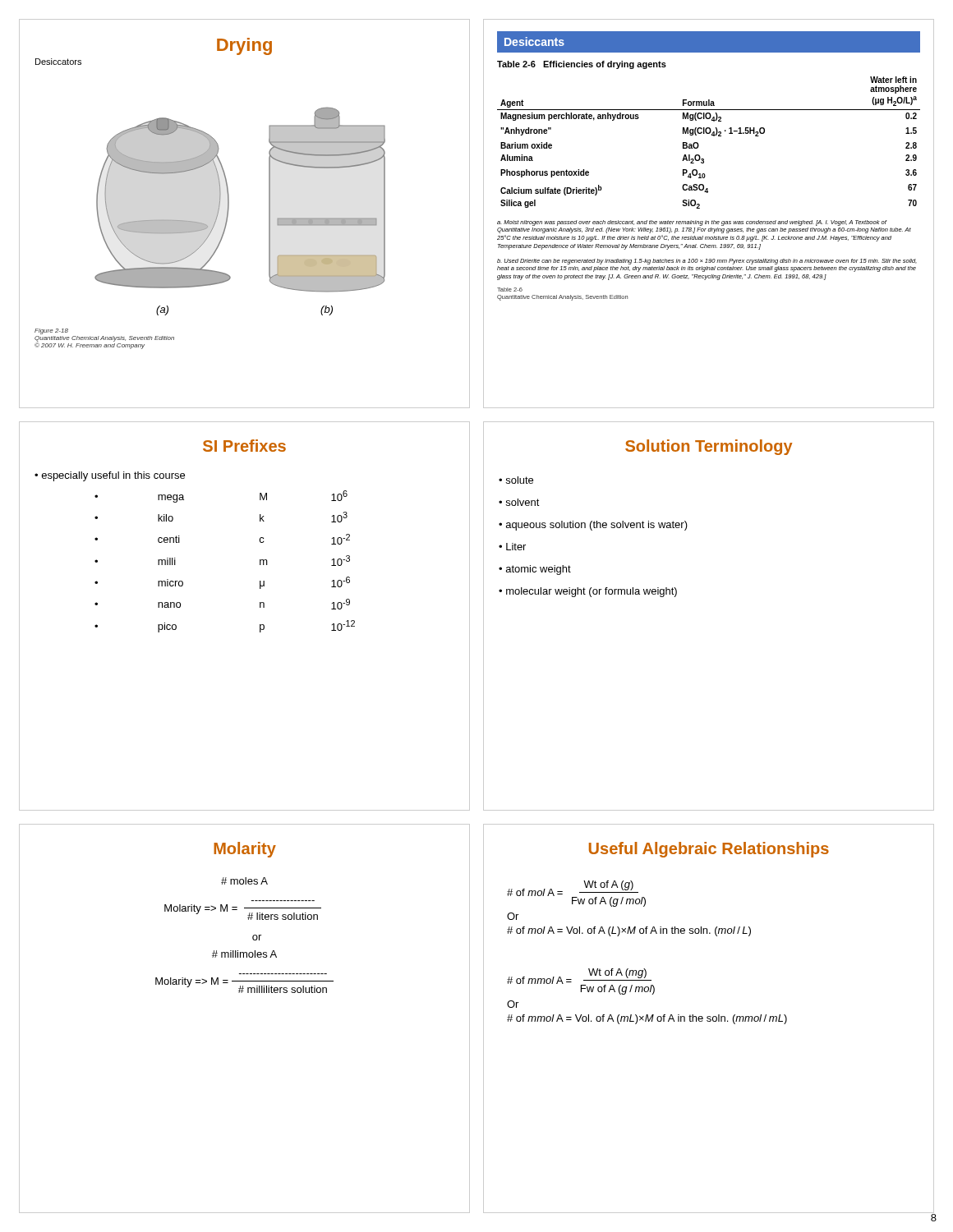Point to "• solute"

[x=516, y=480]
